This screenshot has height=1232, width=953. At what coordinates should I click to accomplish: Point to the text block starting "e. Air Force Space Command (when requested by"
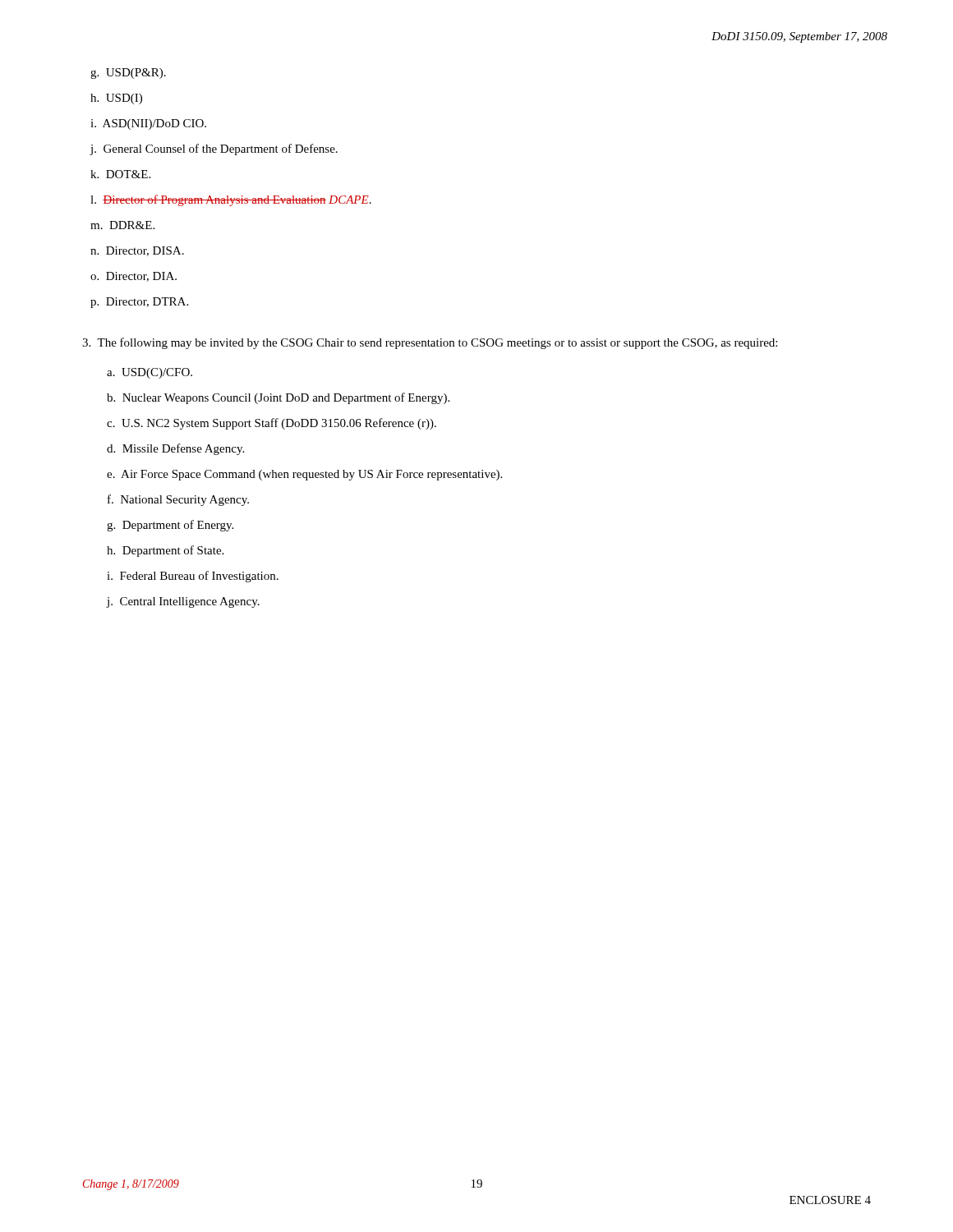click(x=305, y=474)
